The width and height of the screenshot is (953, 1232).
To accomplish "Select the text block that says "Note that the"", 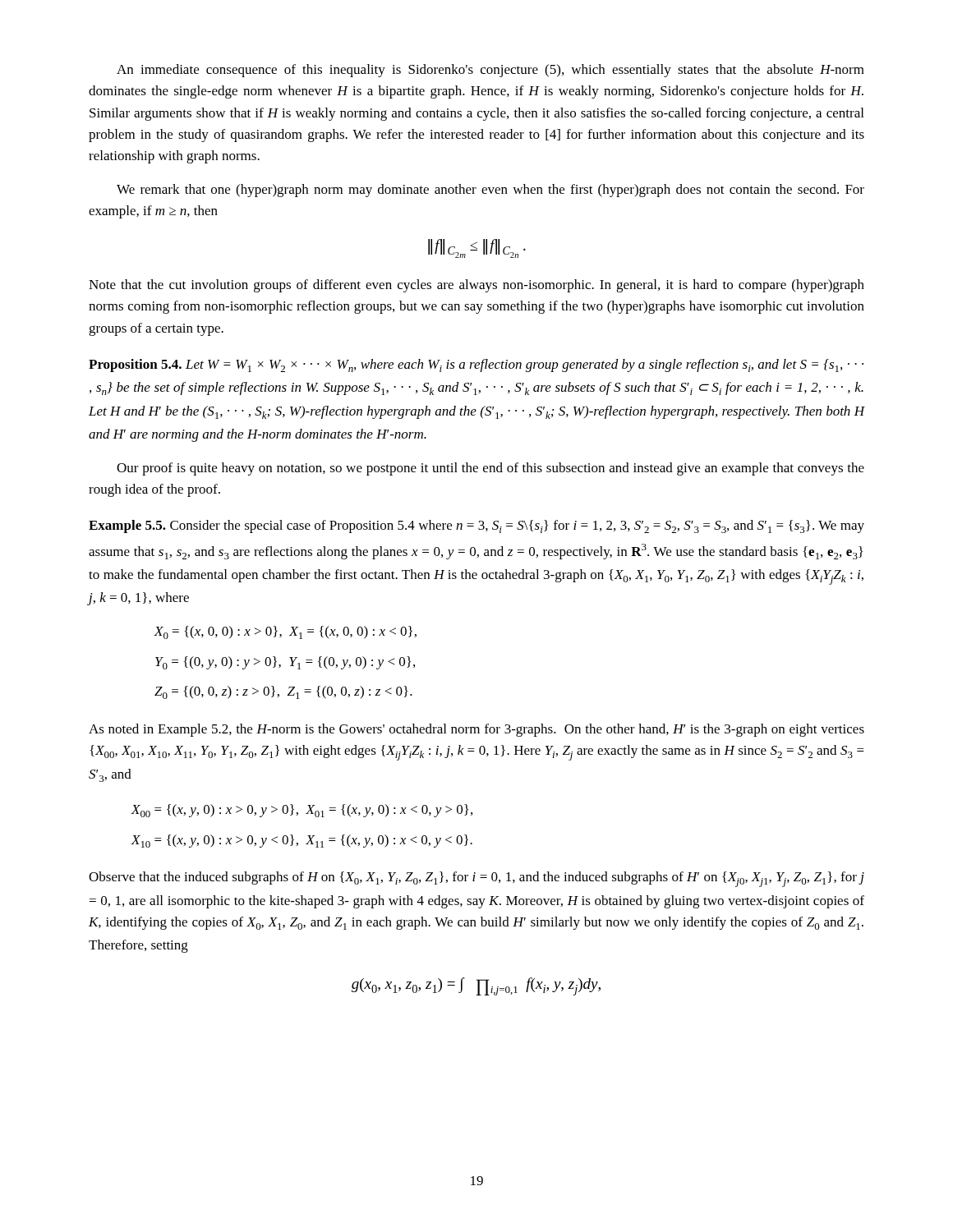I will tap(476, 307).
